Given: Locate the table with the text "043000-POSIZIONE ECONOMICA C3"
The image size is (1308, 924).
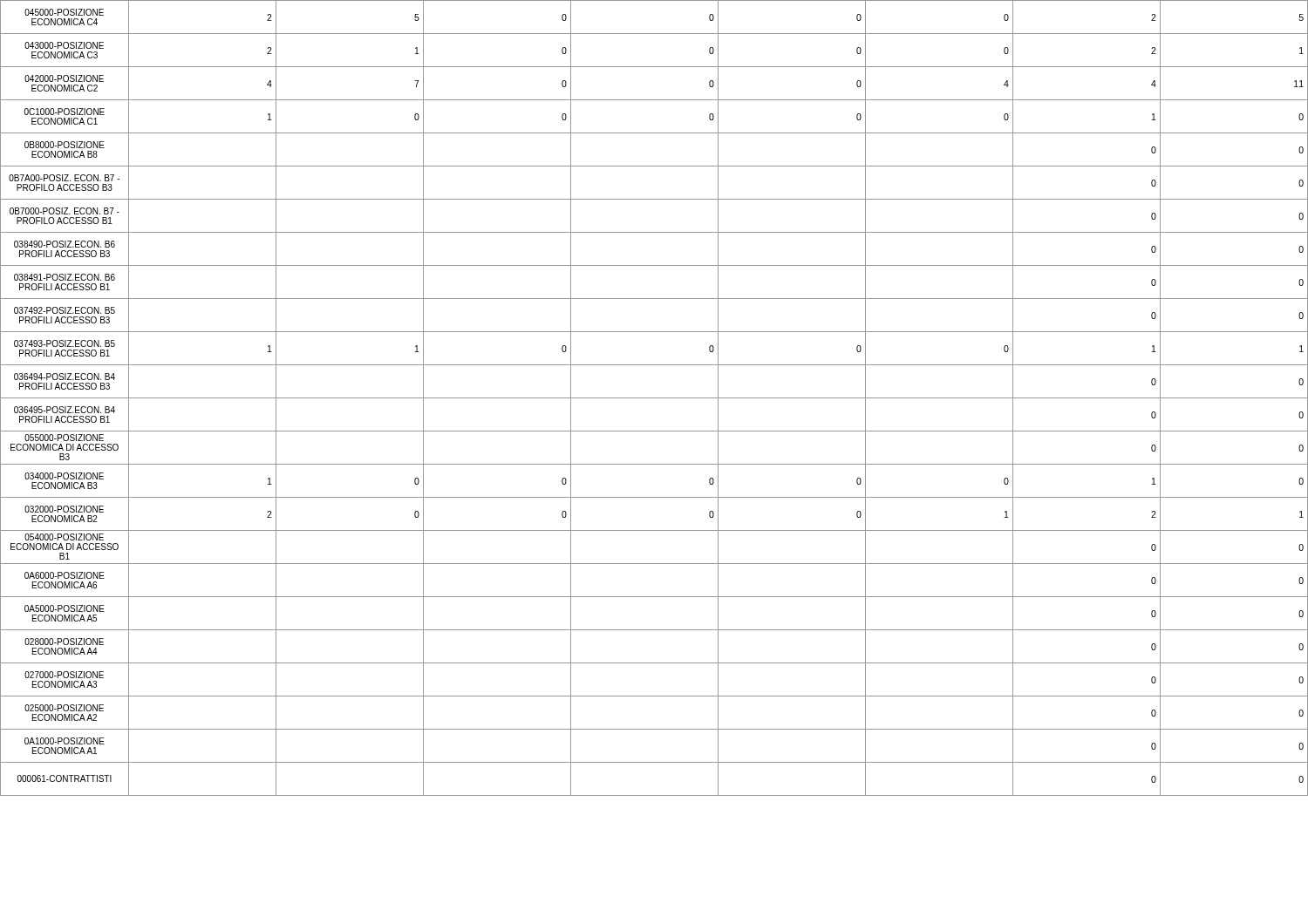Looking at the screenshot, I should point(654,398).
